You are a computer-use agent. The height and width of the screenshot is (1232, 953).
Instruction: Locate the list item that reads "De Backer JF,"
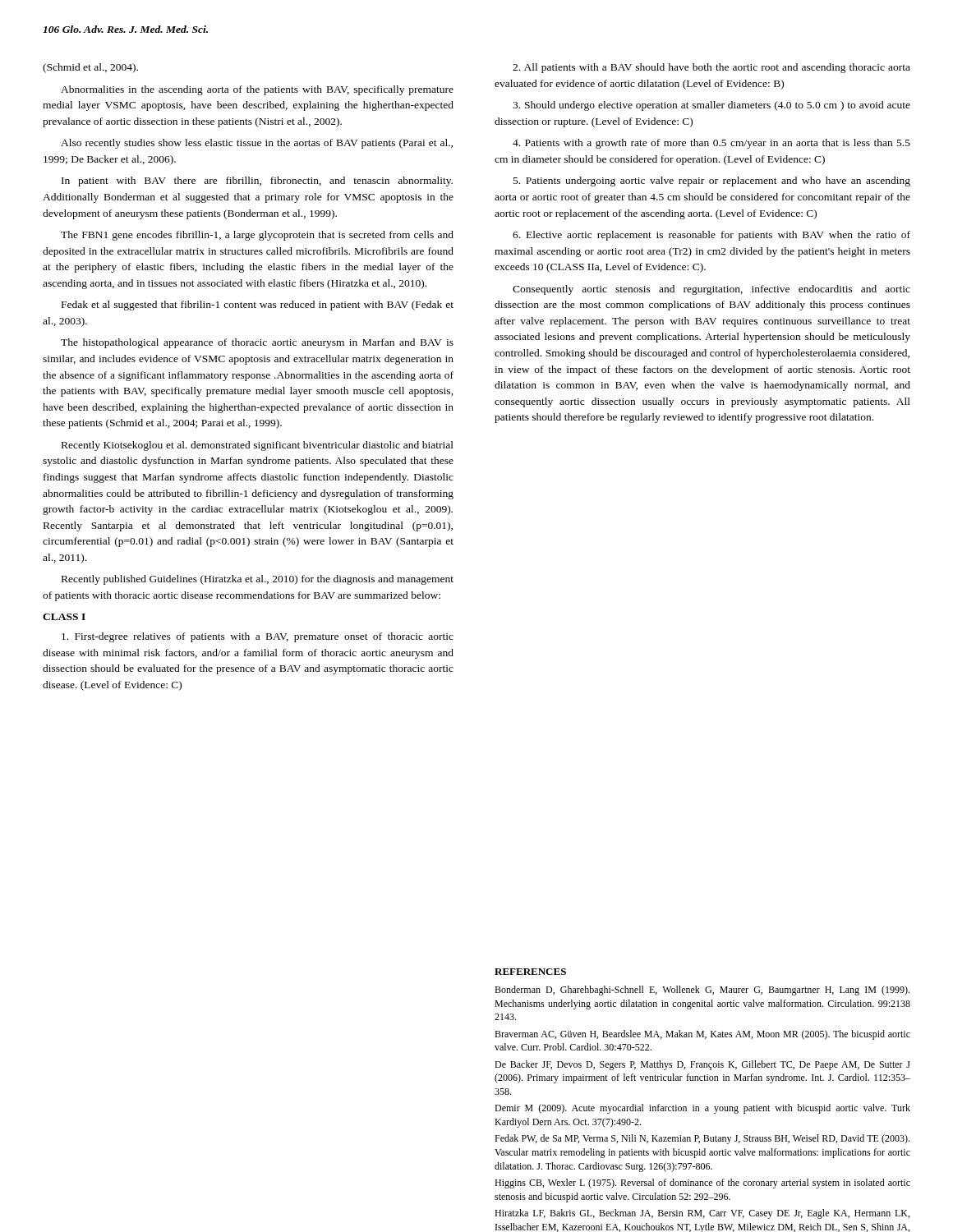pos(702,1078)
